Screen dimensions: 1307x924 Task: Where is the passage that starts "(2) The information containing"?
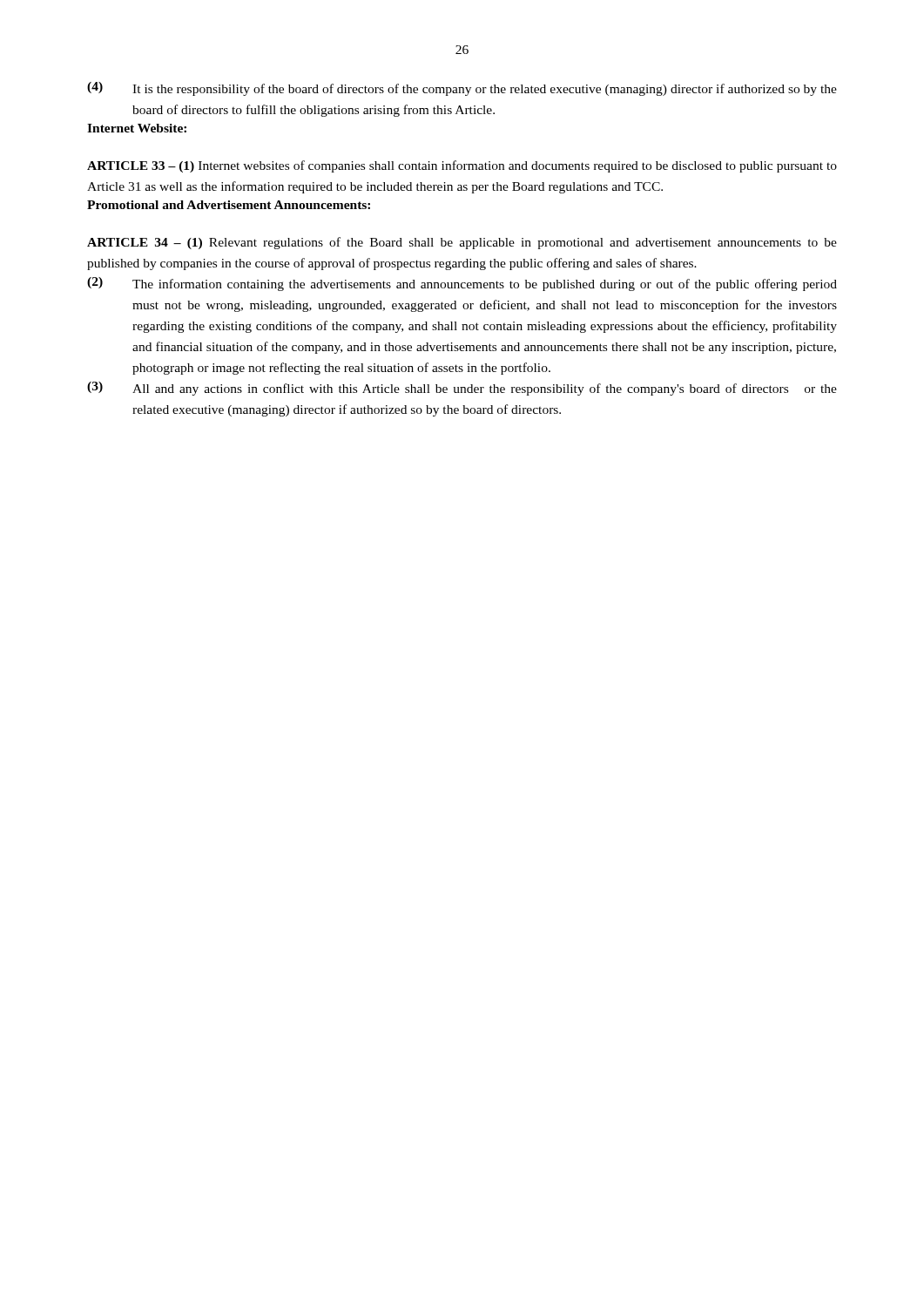coord(462,326)
